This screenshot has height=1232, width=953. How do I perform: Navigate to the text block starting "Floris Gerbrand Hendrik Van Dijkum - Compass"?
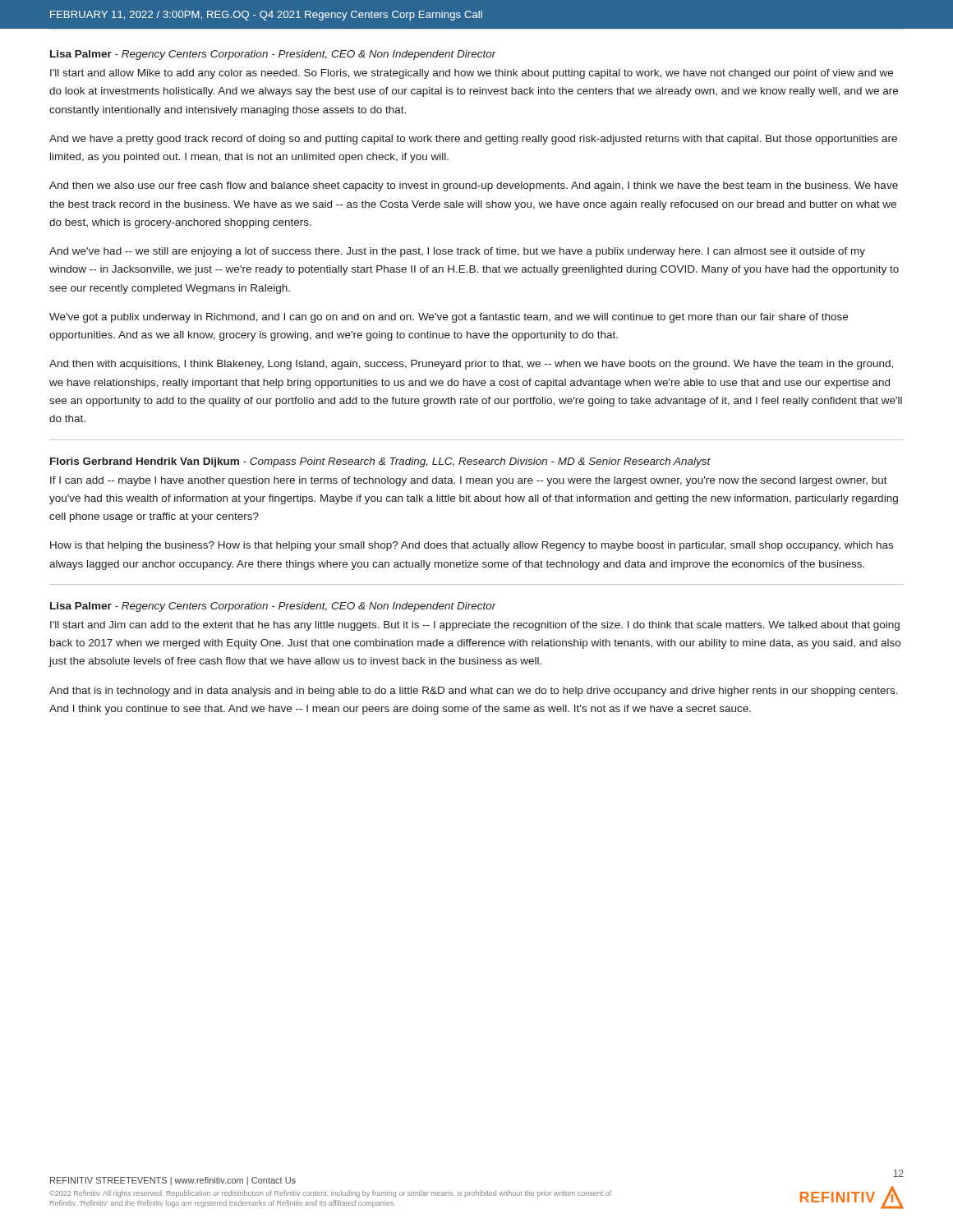click(x=380, y=461)
